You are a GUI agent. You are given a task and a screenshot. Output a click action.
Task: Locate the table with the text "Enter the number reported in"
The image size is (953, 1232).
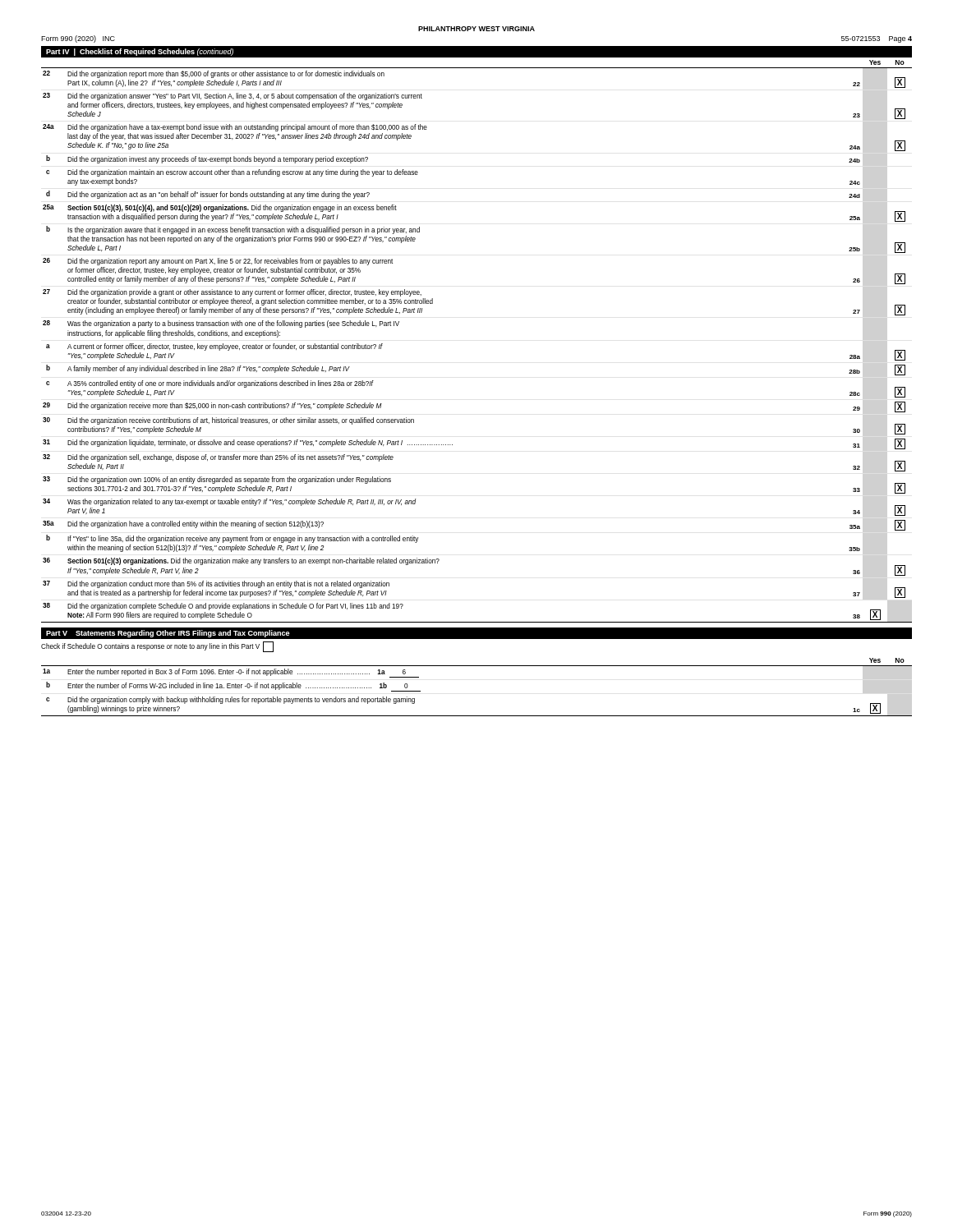click(476, 686)
